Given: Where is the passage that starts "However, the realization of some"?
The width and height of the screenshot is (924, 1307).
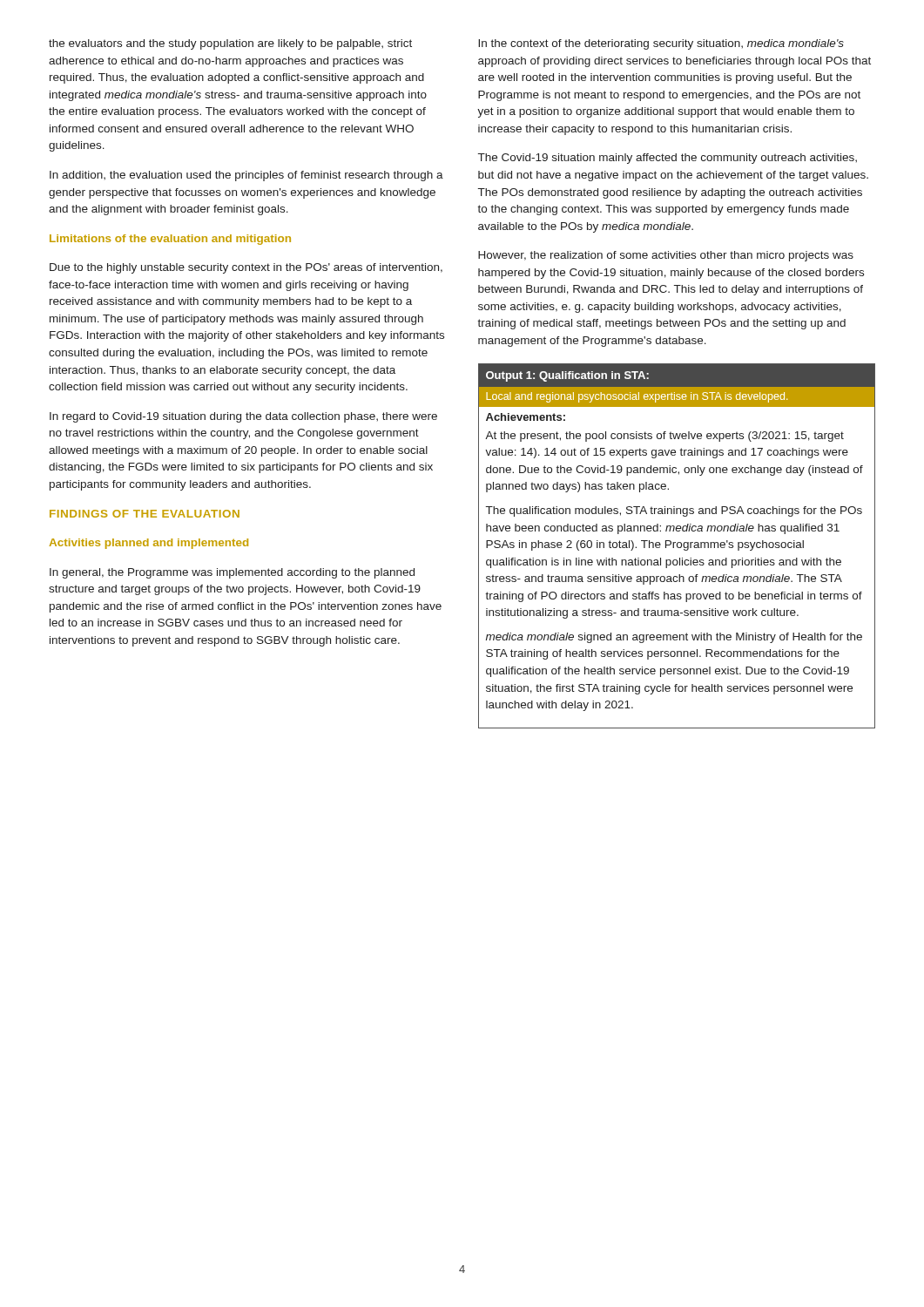Looking at the screenshot, I should 676,298.
